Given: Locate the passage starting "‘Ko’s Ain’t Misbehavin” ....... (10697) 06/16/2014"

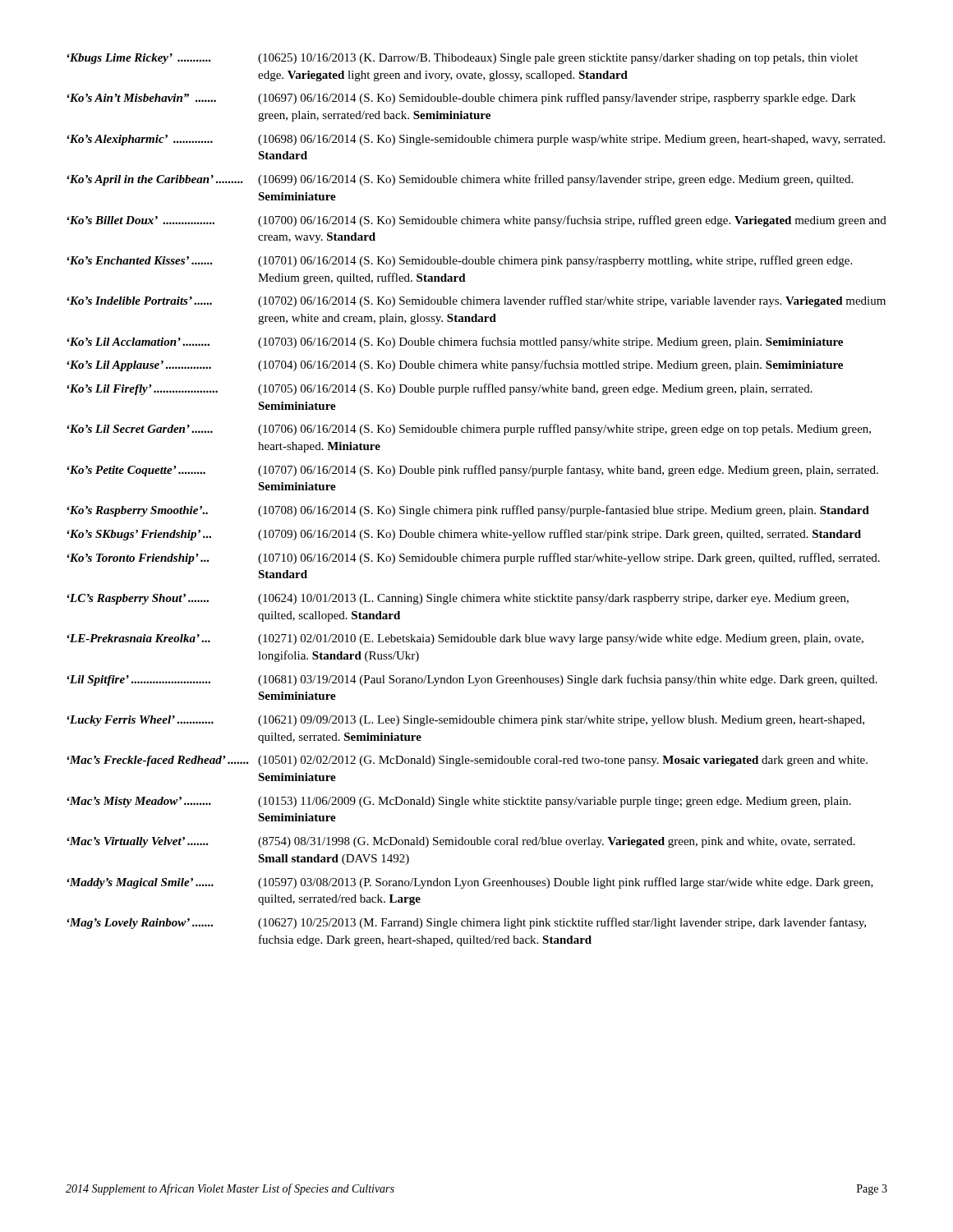Looking at the screenshot, I should click(476, 107).
